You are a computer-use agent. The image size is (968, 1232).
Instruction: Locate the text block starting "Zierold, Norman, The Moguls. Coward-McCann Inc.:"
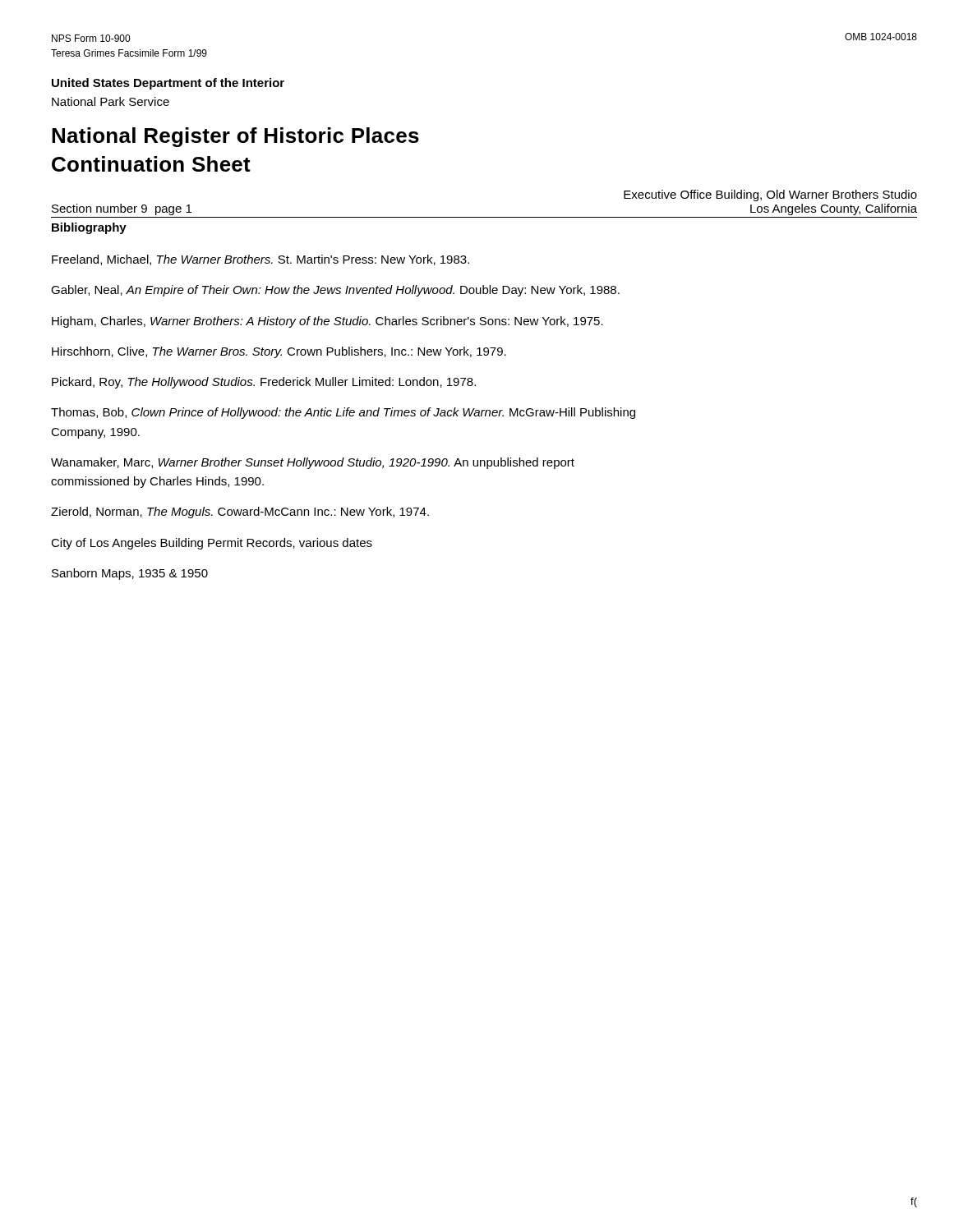tap(240, 511)
